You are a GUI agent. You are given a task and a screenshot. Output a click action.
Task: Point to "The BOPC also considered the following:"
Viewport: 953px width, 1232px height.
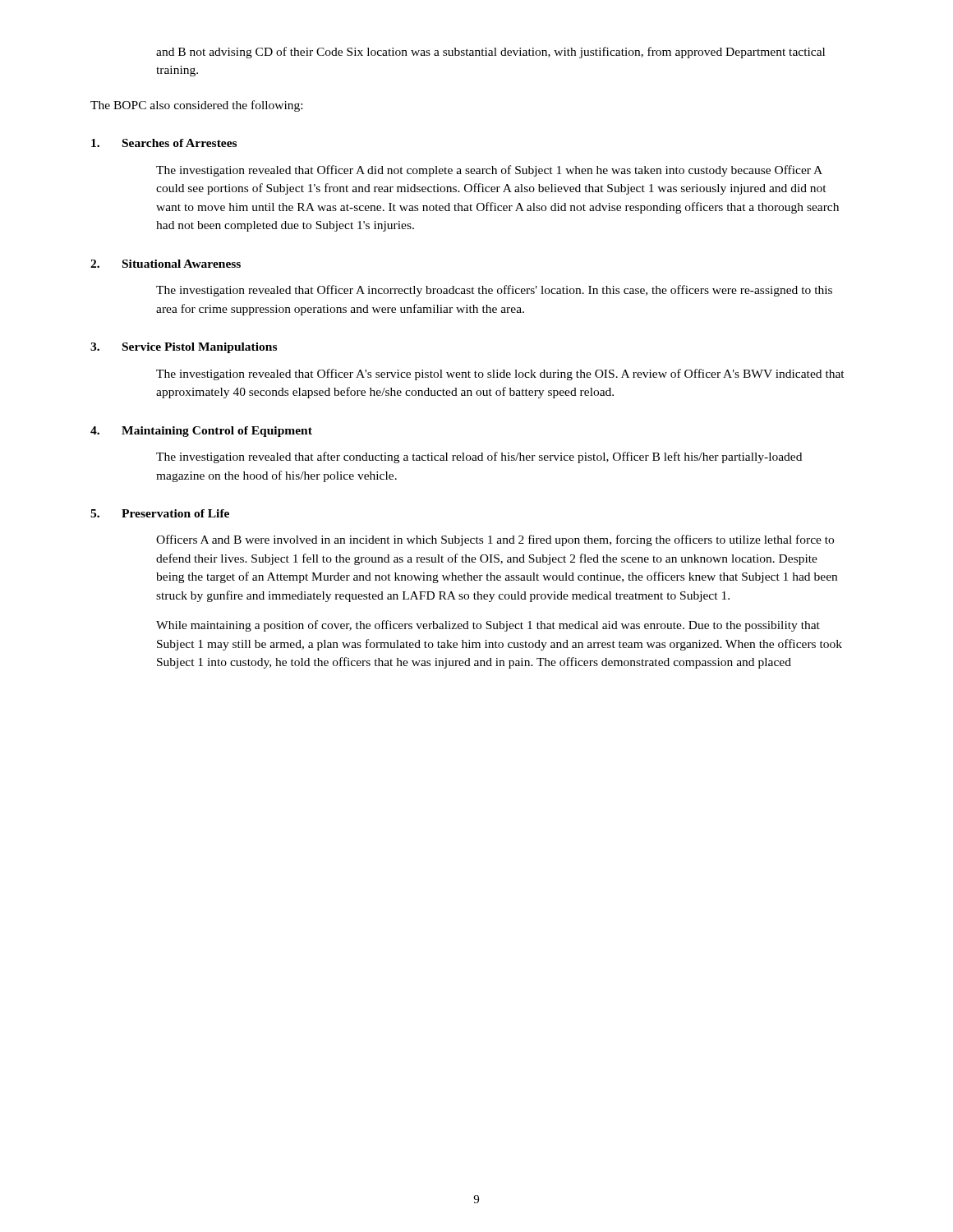196,106
